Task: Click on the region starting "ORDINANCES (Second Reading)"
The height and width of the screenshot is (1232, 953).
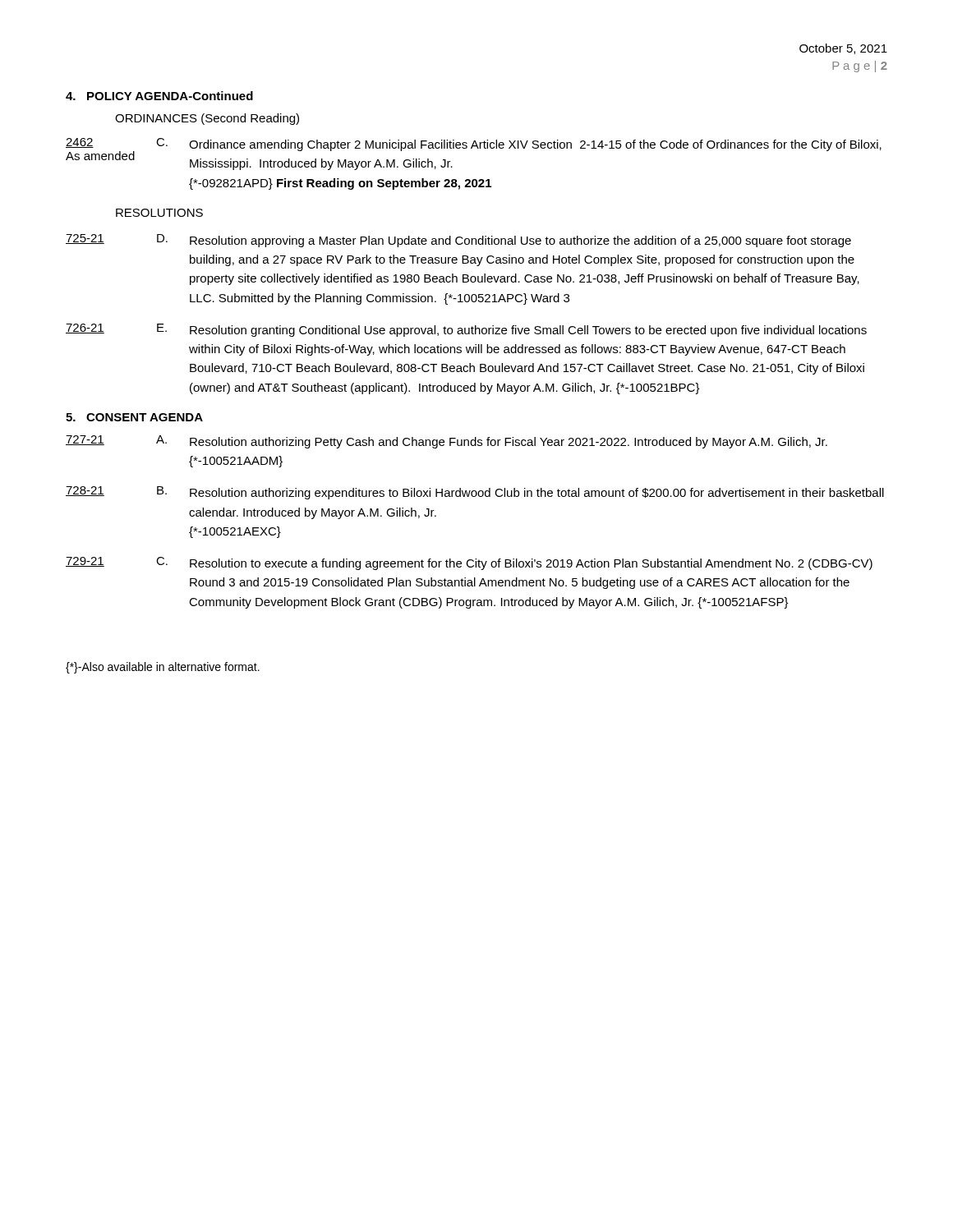Action: [207, 118]
